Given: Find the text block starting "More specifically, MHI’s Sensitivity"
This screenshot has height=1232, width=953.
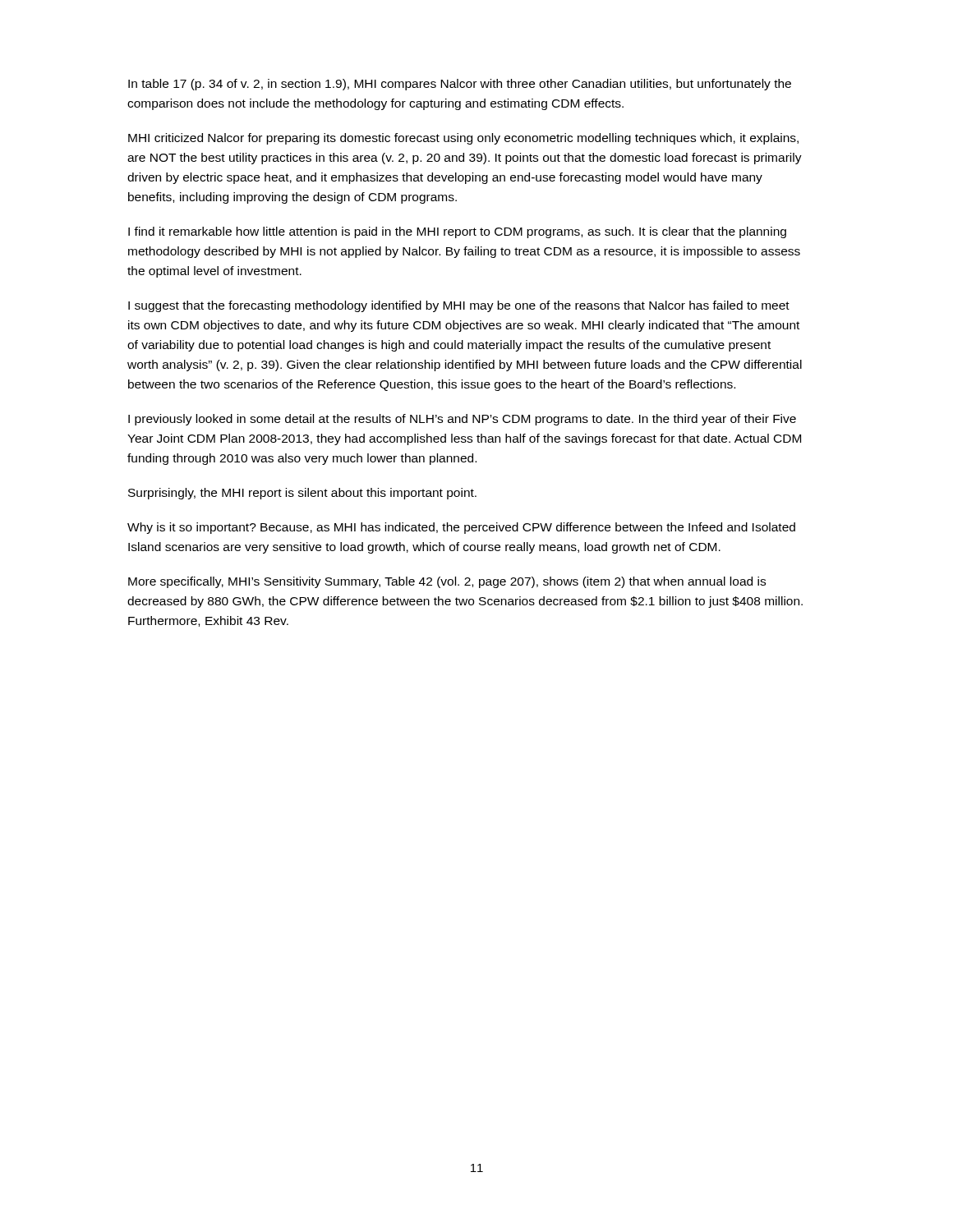Looking at the screenshot, I should (466, 601).
